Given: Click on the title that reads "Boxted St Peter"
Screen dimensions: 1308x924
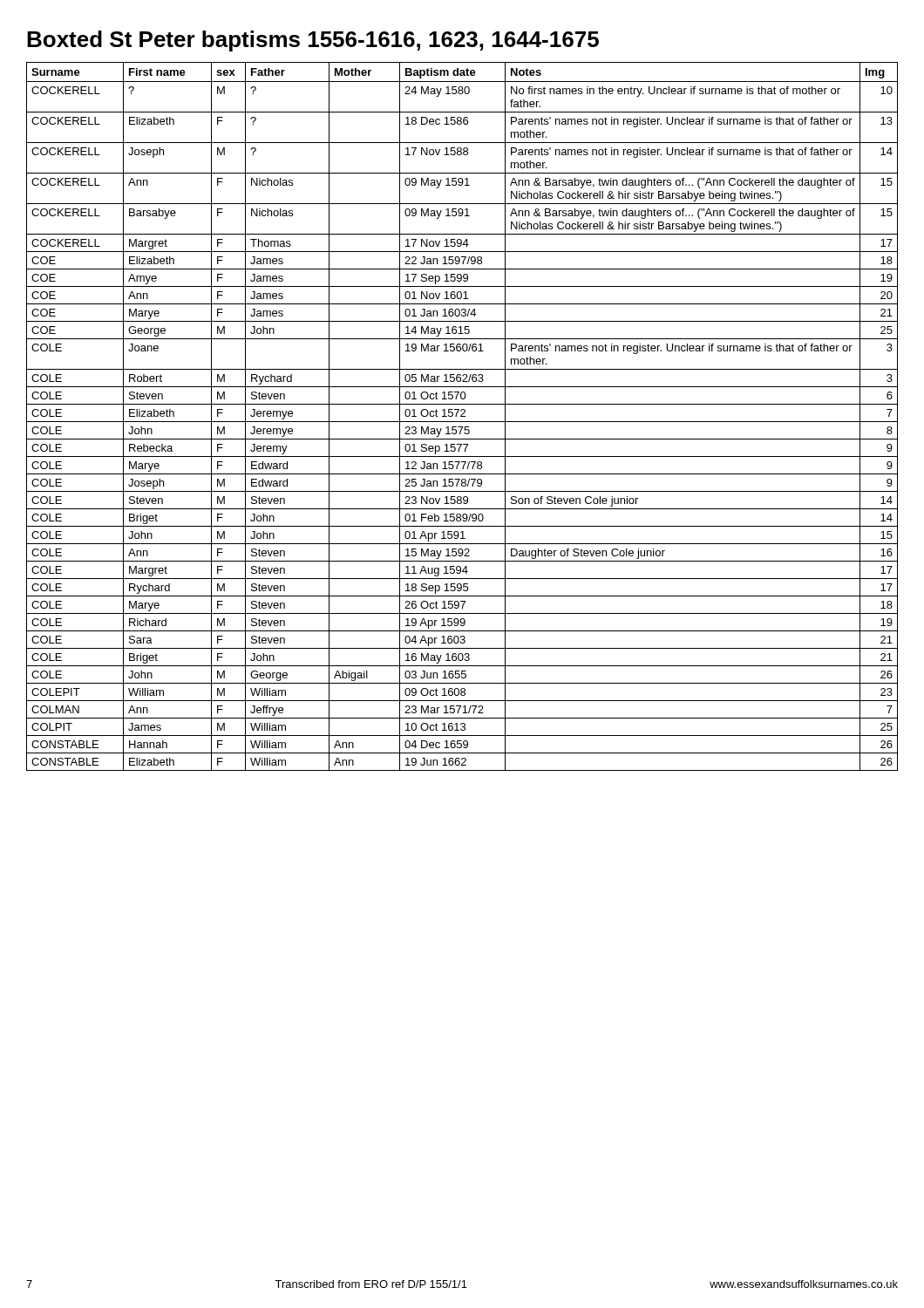Looking at the screenshot, I should pyautogui.click(x=313, y=39).
